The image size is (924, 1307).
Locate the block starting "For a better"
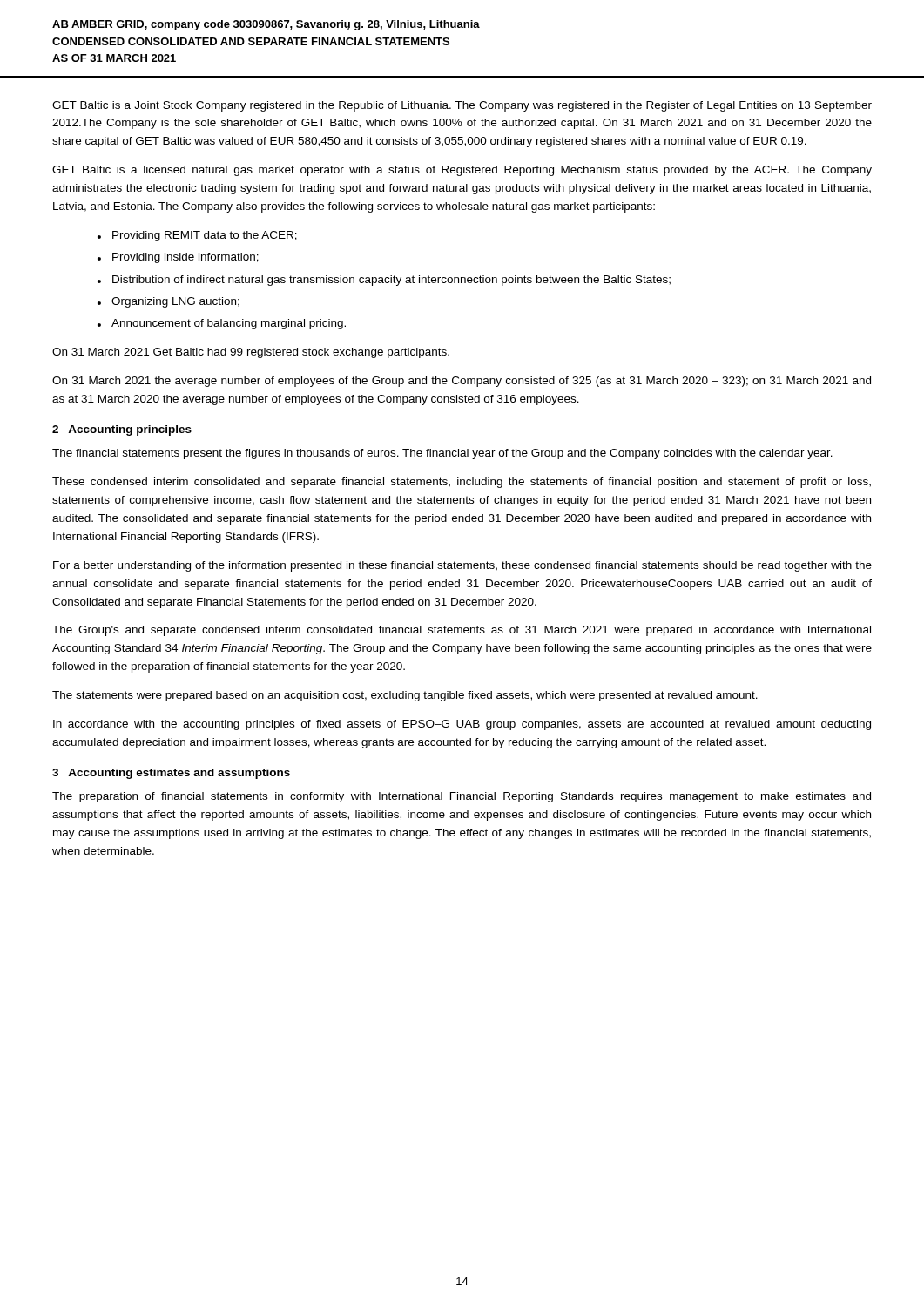[462, 583]
